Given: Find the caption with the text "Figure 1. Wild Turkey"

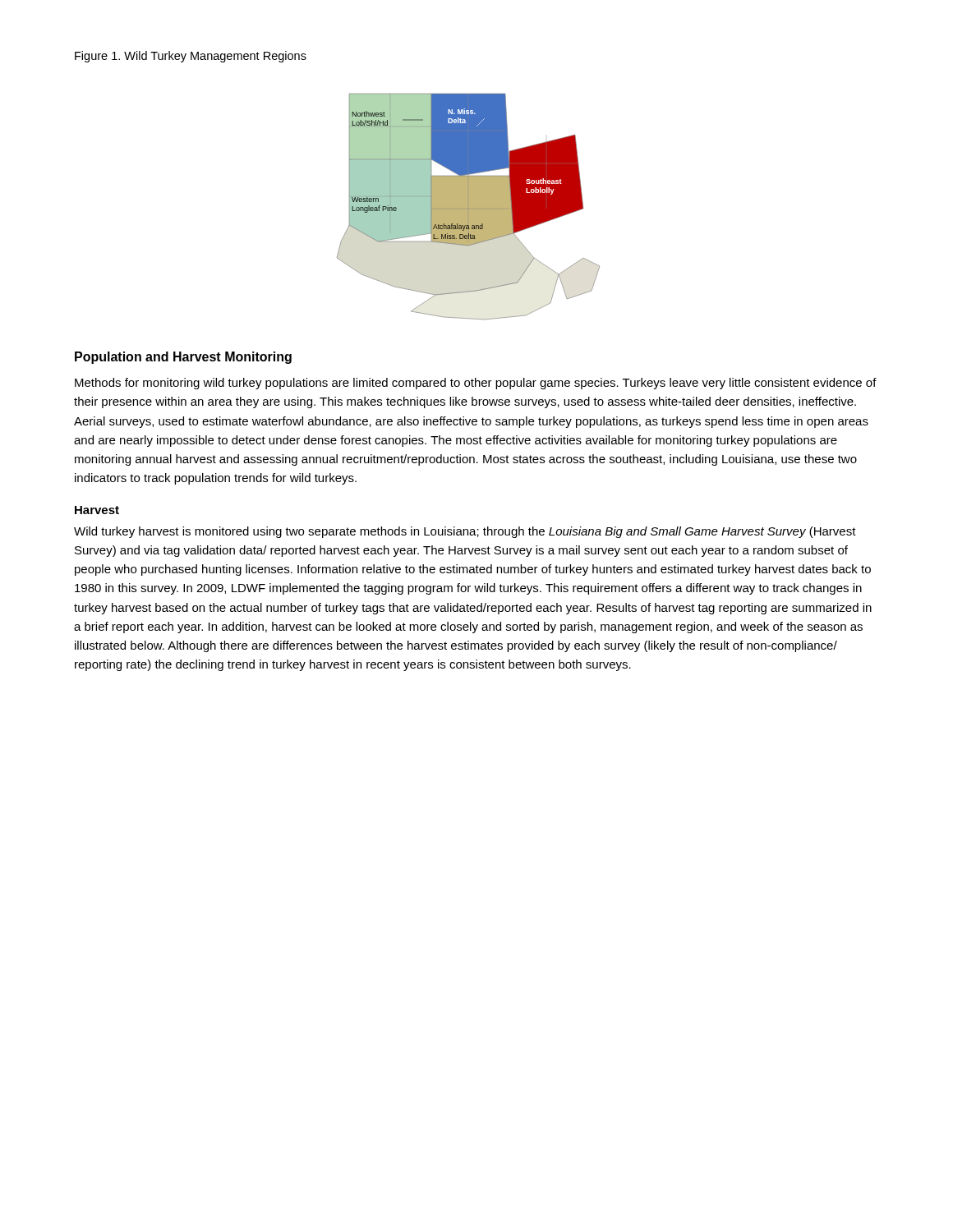Looking at the screenshot, I should coord(190,56).
